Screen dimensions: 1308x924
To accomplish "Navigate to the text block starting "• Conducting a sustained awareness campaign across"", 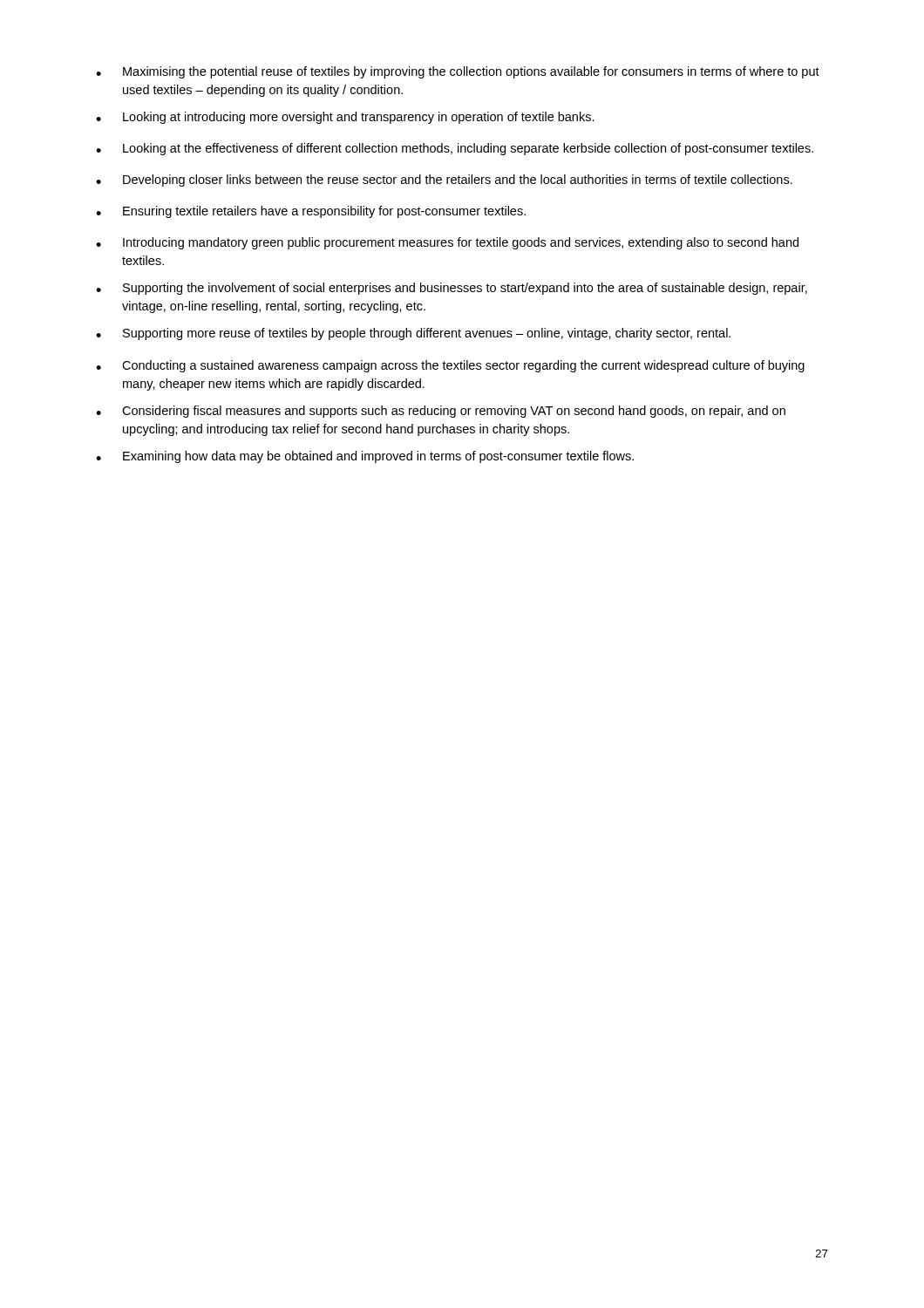I will [462, 375].
